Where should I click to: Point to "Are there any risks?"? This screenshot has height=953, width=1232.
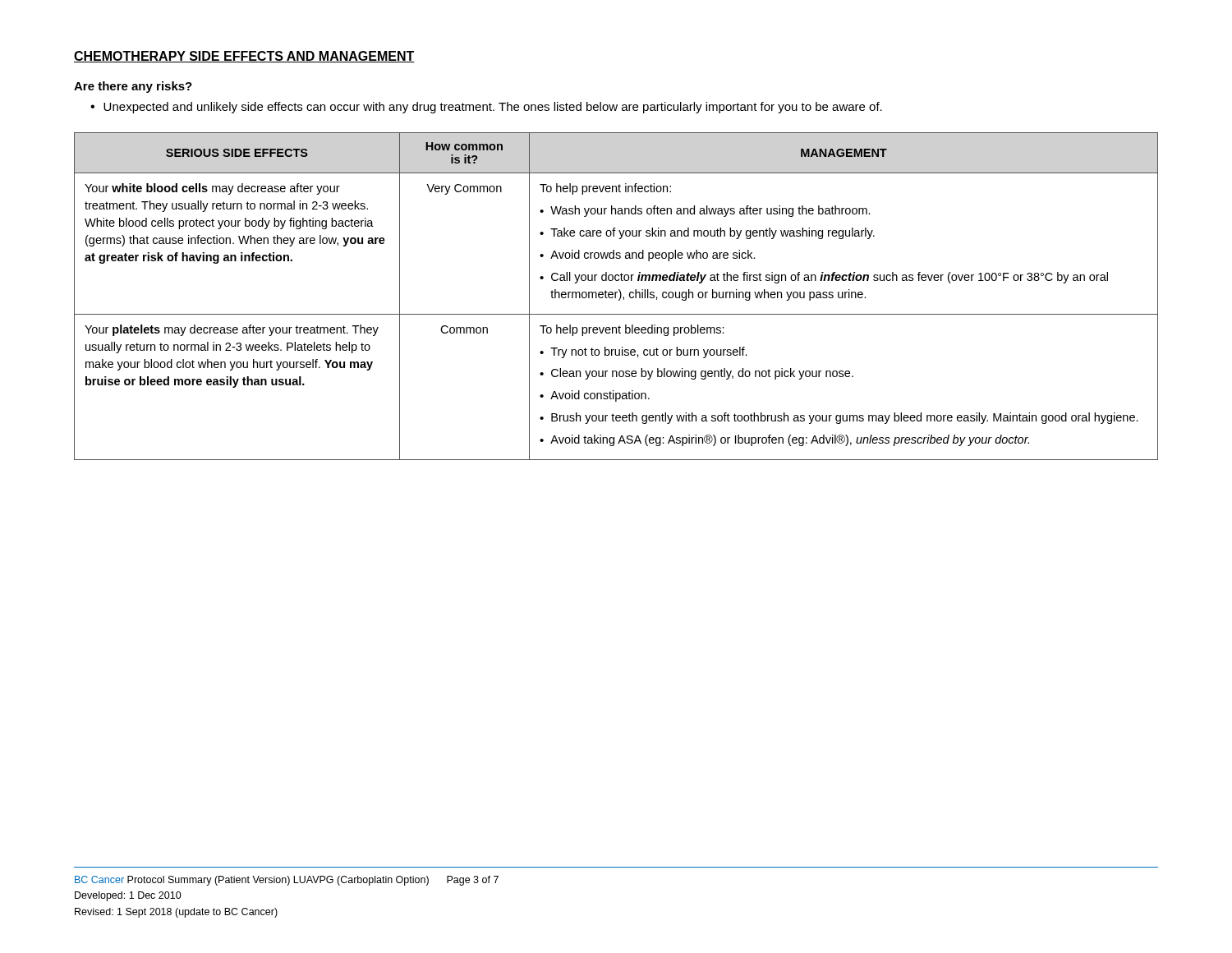133,86
